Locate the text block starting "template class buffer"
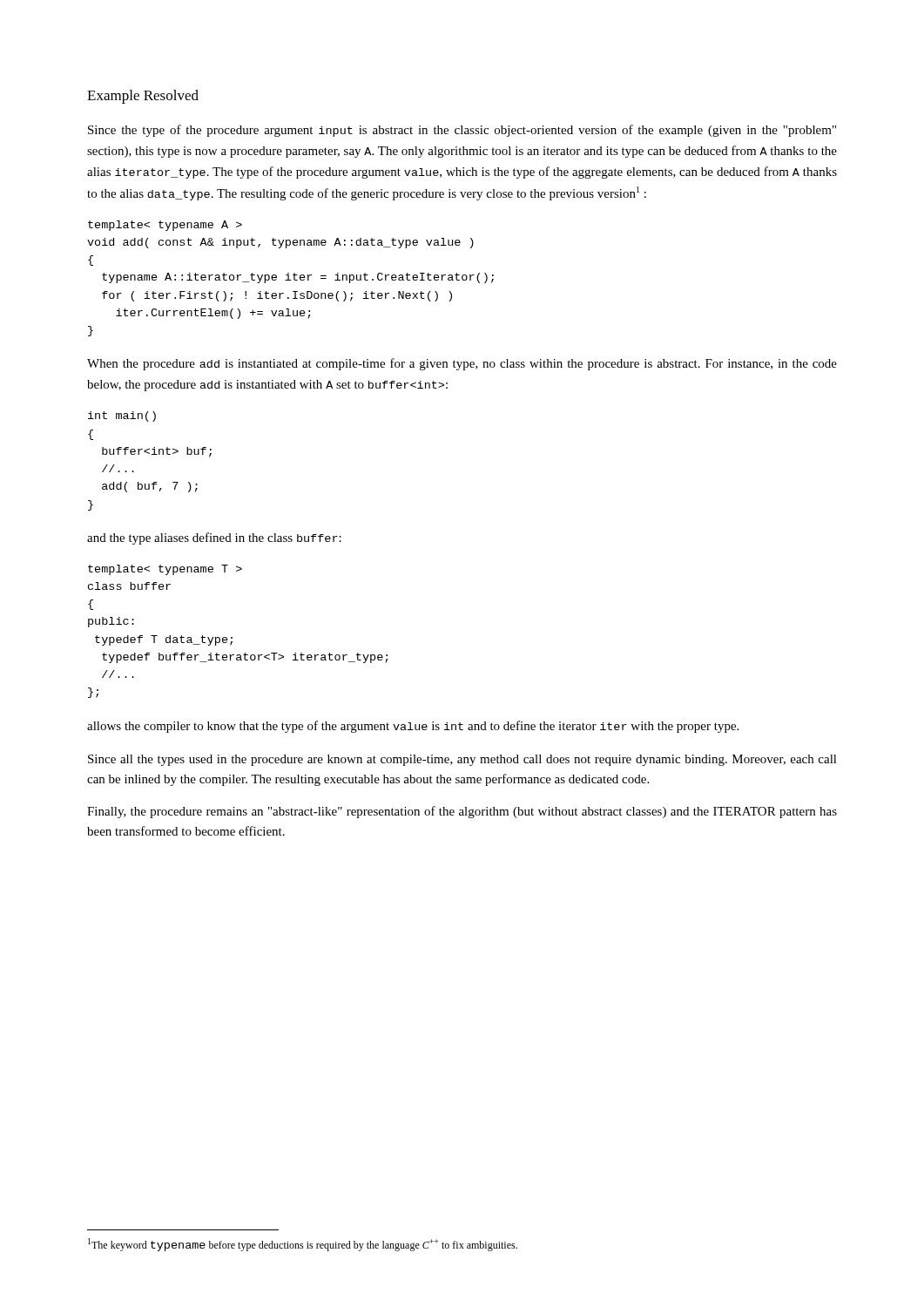The height and width of the screenshot is (1307, 924). pyautogui.click(x=165, y=570)
